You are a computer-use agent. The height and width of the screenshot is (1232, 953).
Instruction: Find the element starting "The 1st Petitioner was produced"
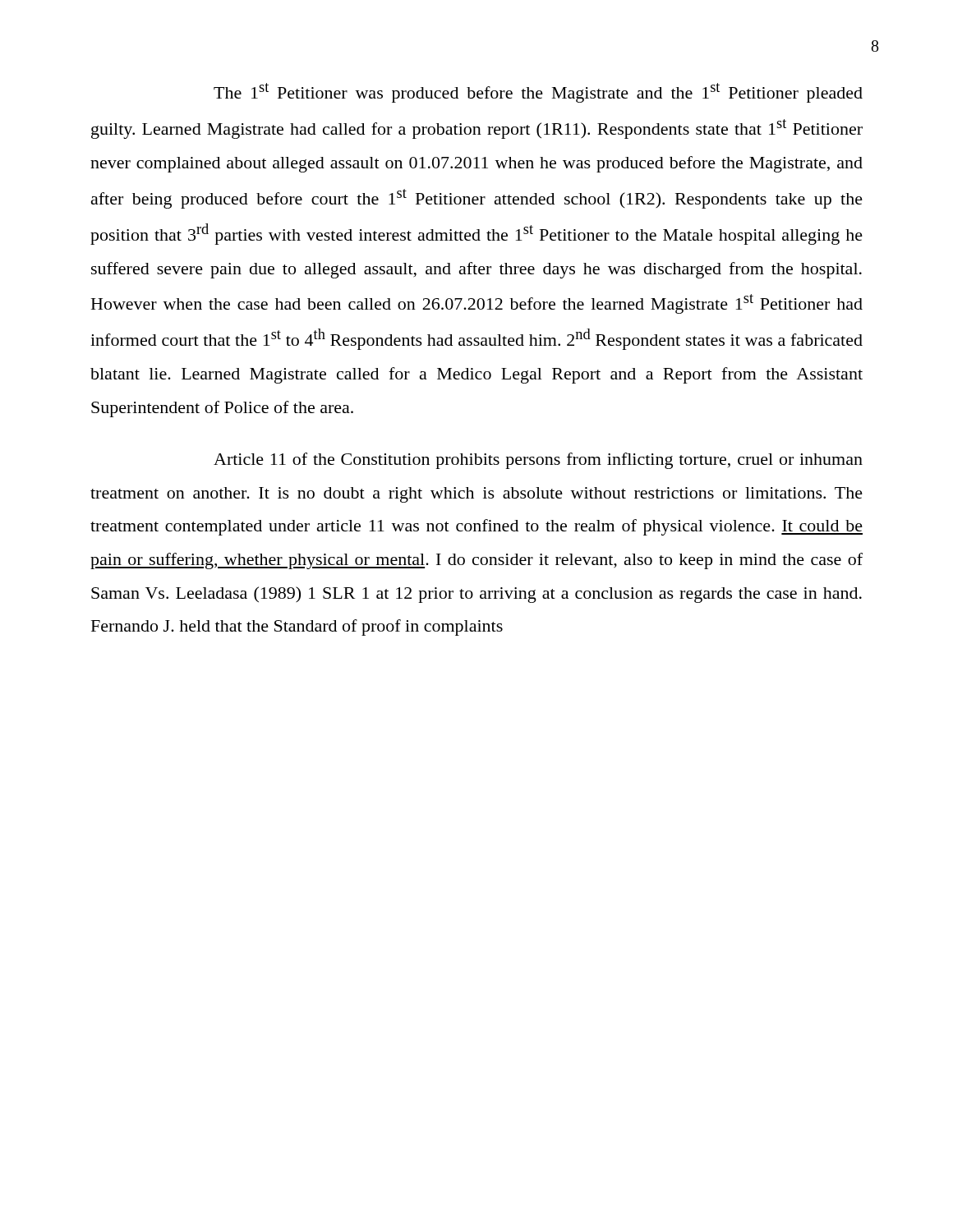(x=476, y=248)
